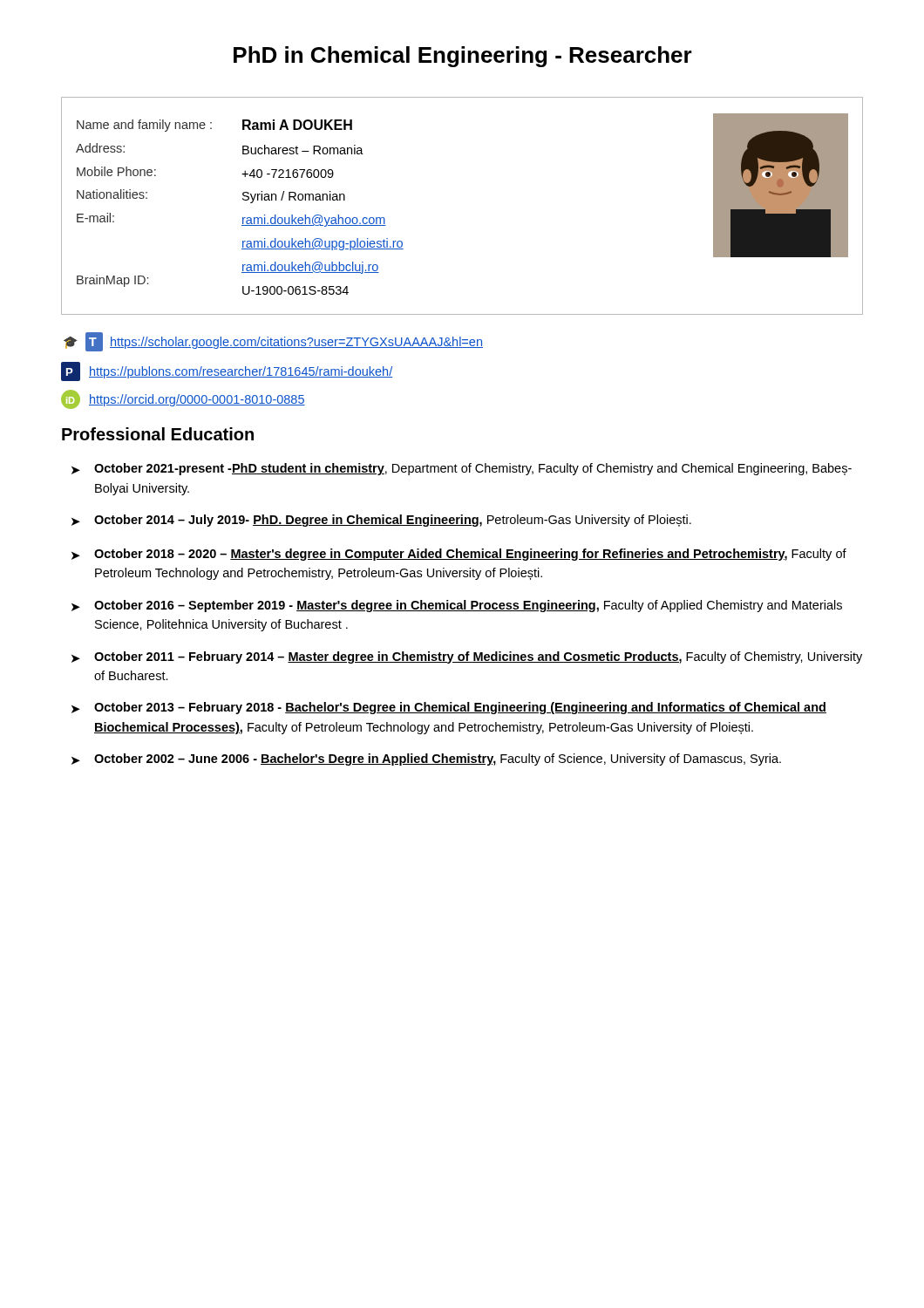Find the passage starting "PhD in Chemical"
This screenshot has width=924, height=1308.
click(x=462, y=55)
